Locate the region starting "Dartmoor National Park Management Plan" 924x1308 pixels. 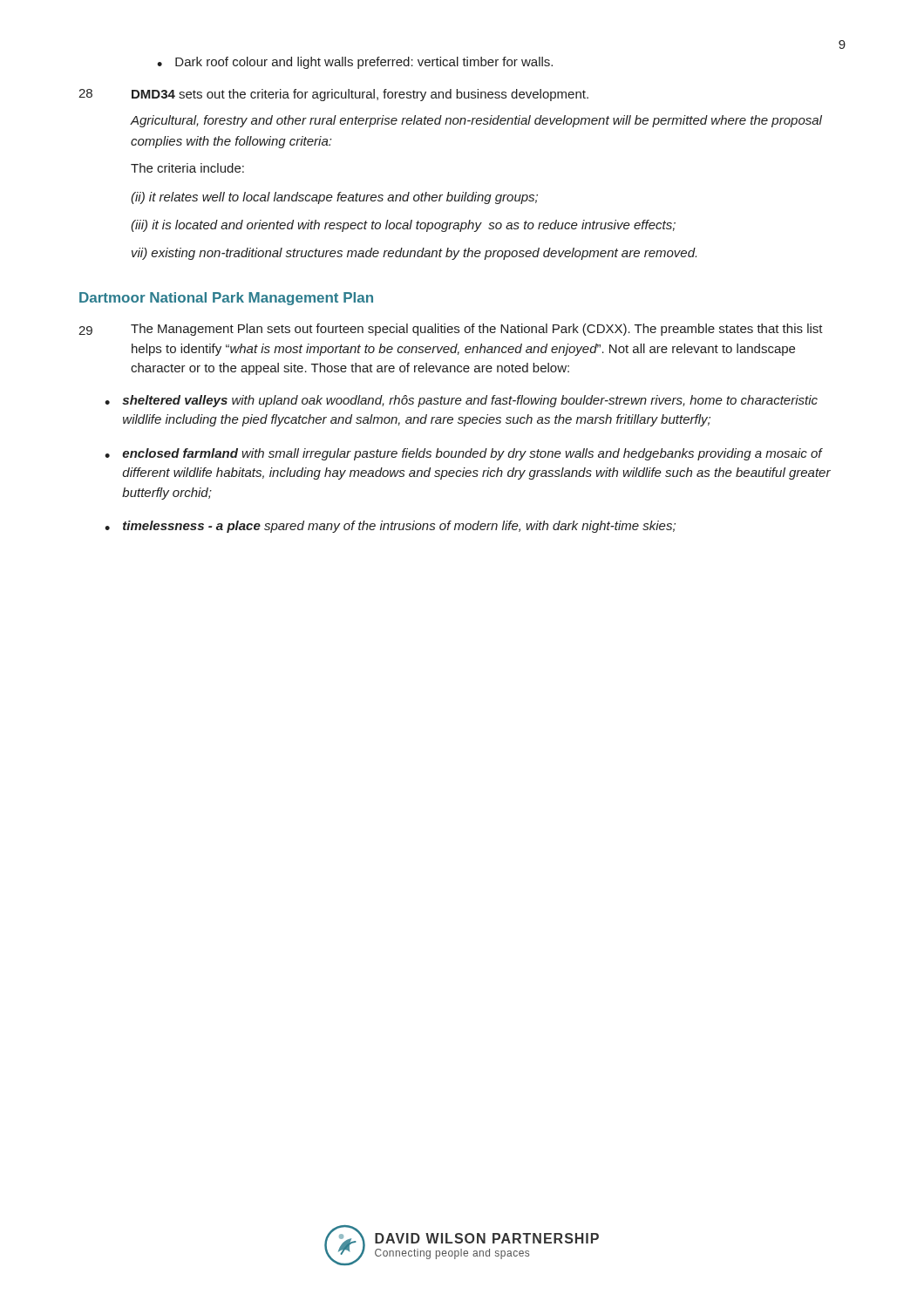click(226, 298)
